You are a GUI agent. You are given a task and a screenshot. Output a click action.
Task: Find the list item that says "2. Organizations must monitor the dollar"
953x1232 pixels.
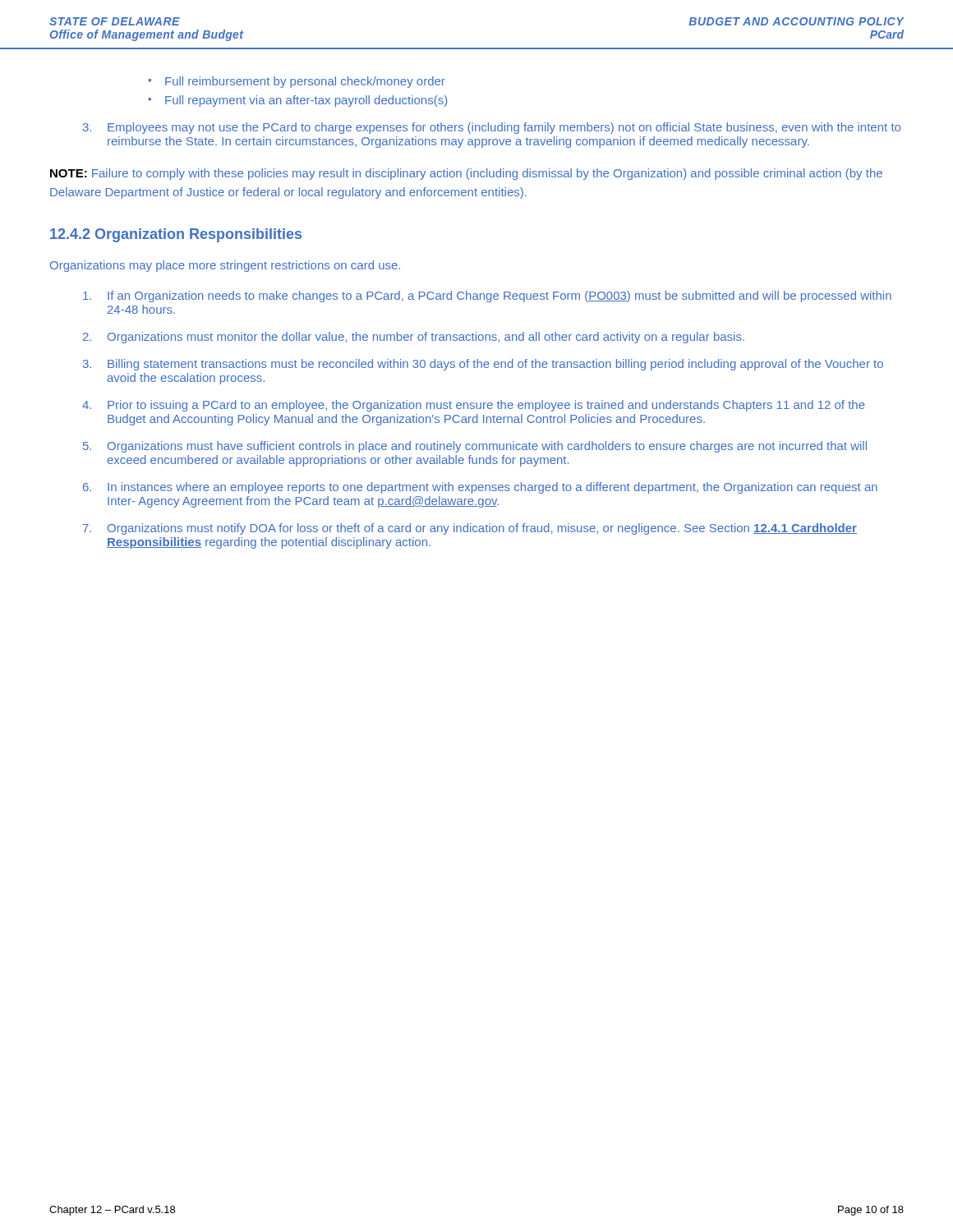pos(493,336)
